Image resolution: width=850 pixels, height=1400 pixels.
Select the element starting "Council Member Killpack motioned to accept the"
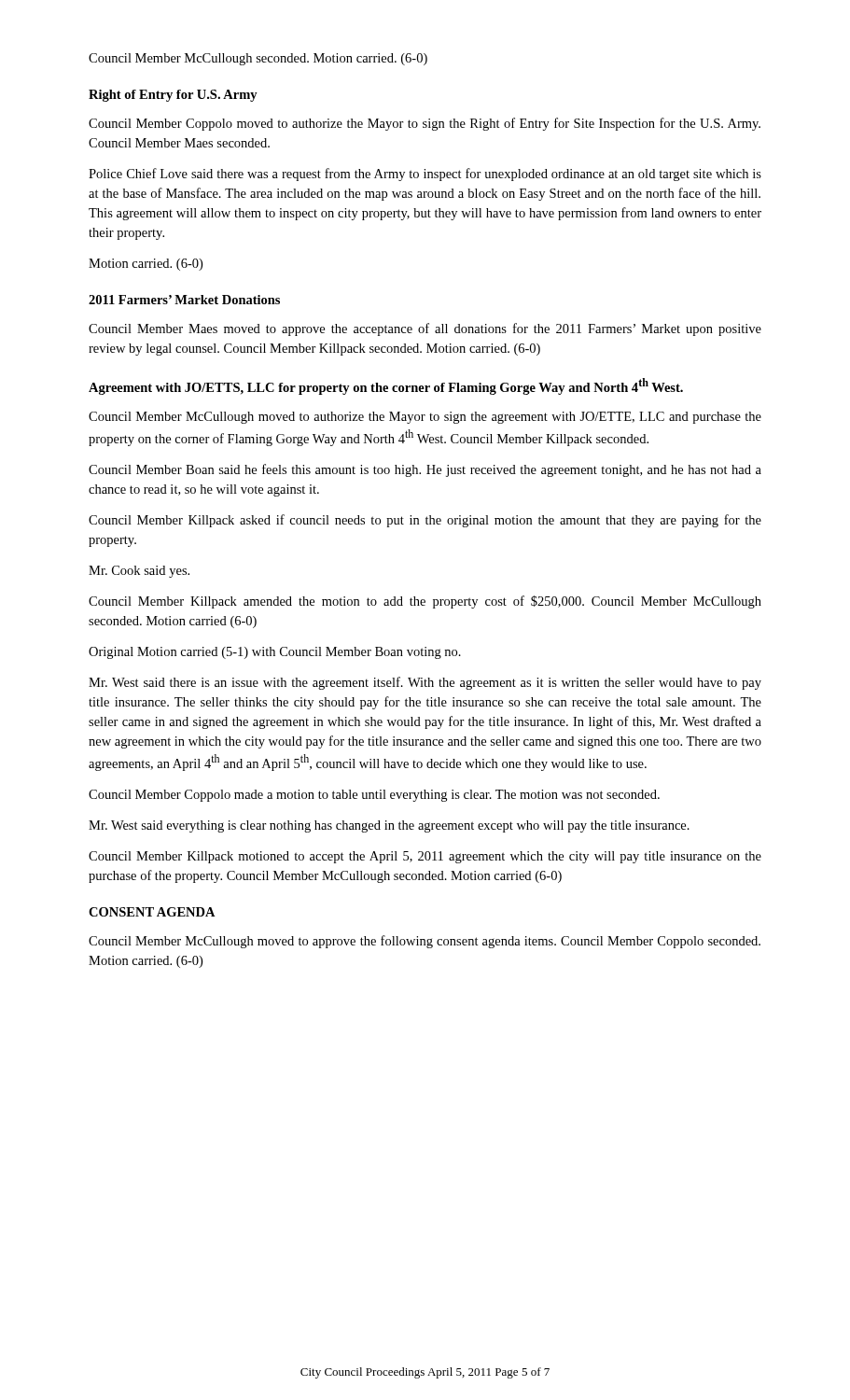click(x=425, y=866)
